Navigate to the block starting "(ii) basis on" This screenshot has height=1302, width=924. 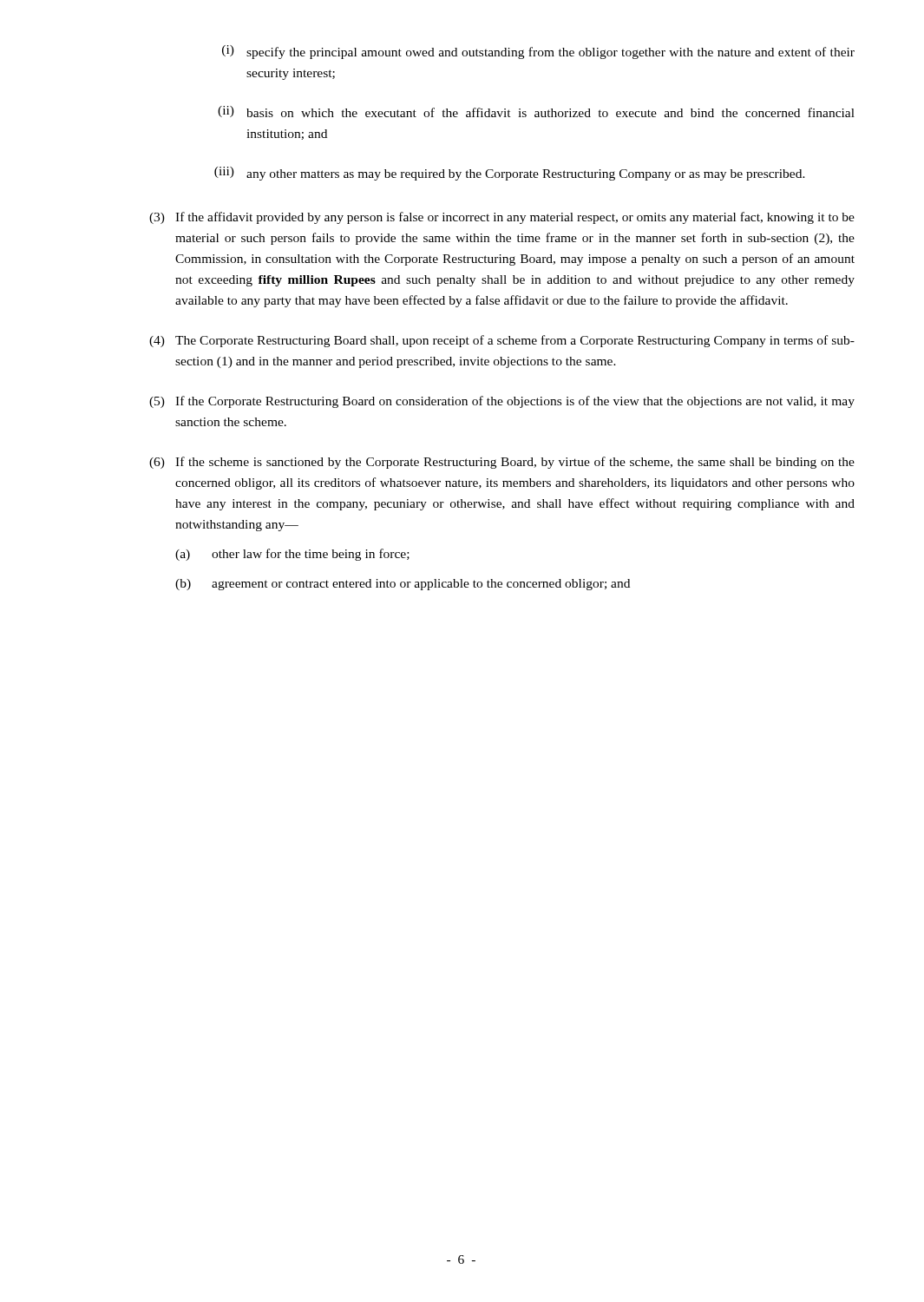[x=514, y=123]
